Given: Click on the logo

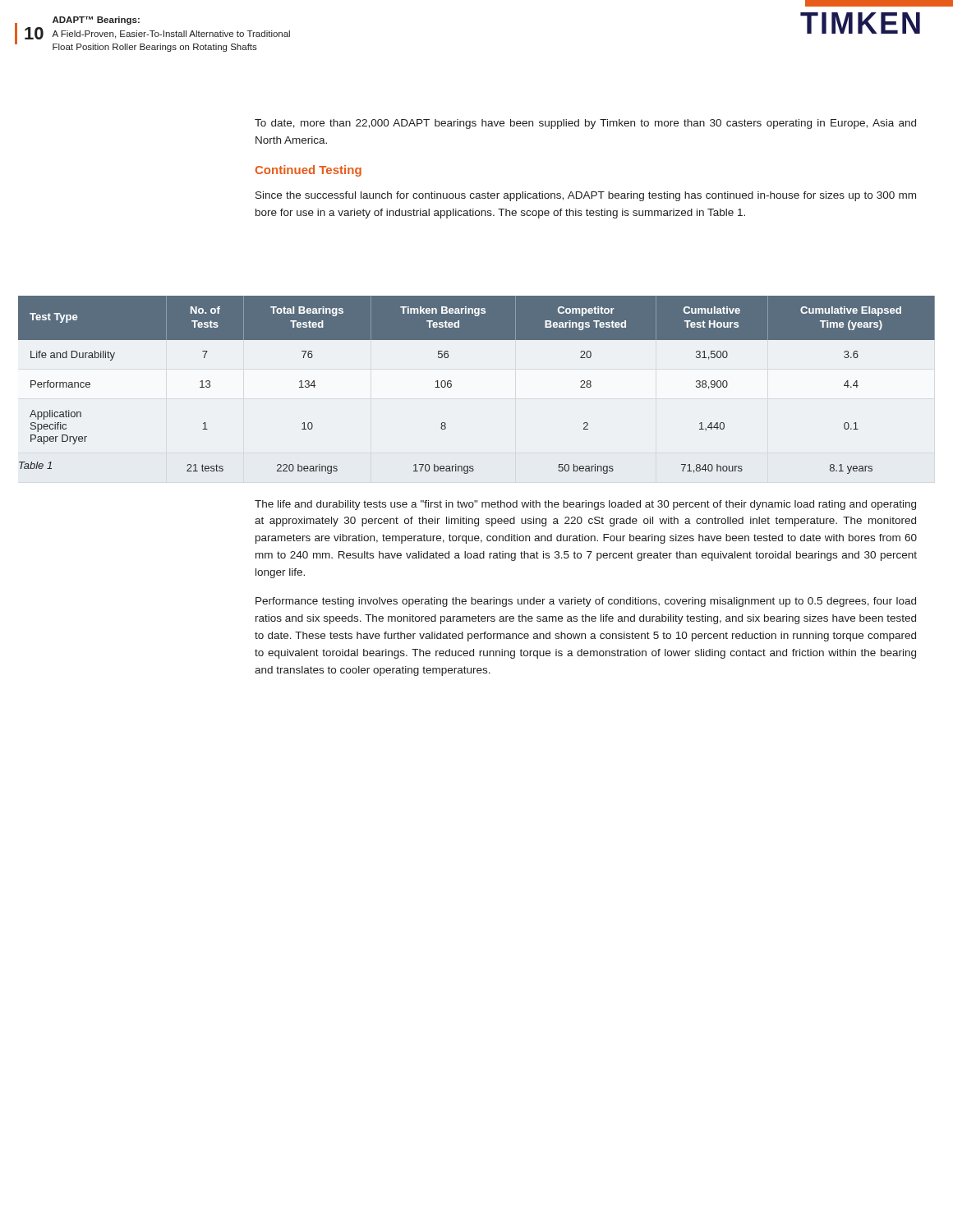Looking at the screenshot, I should point(862,24).
